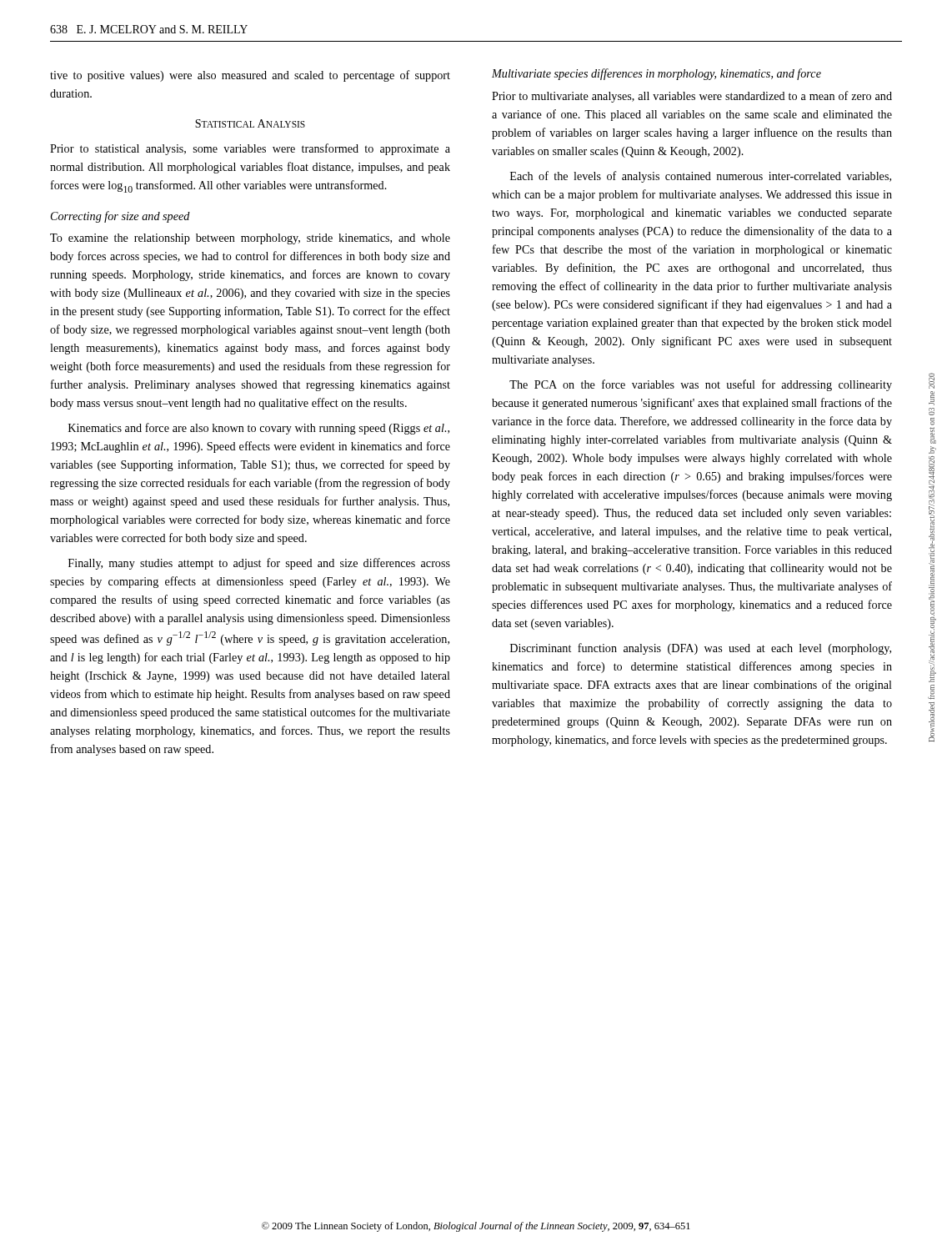Locate the text starting "Multivariate species differences in morphology,"
This screenshot has width=952, height=1251.
(692, 74)
